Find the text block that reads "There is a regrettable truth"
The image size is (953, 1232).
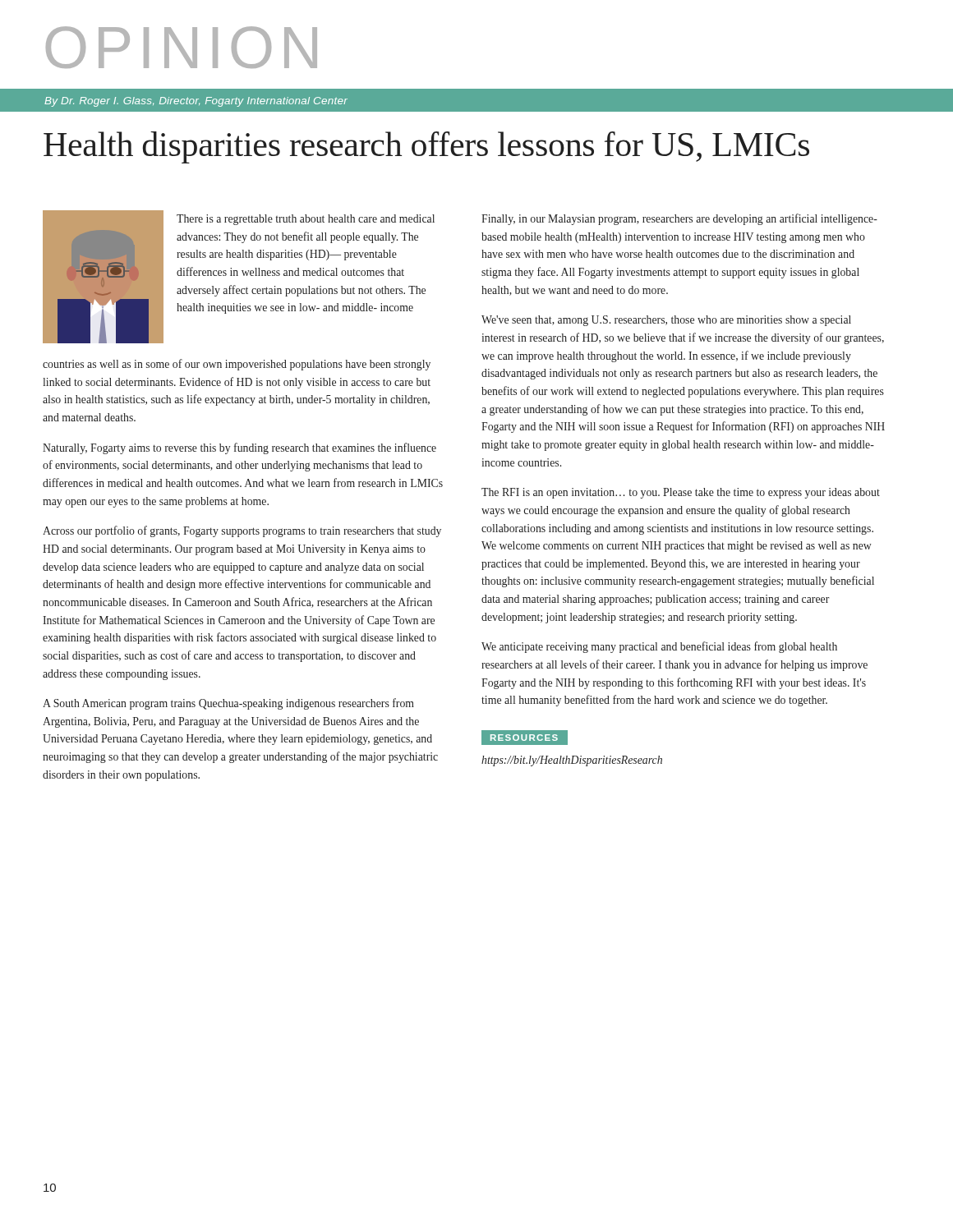point(306,263)
